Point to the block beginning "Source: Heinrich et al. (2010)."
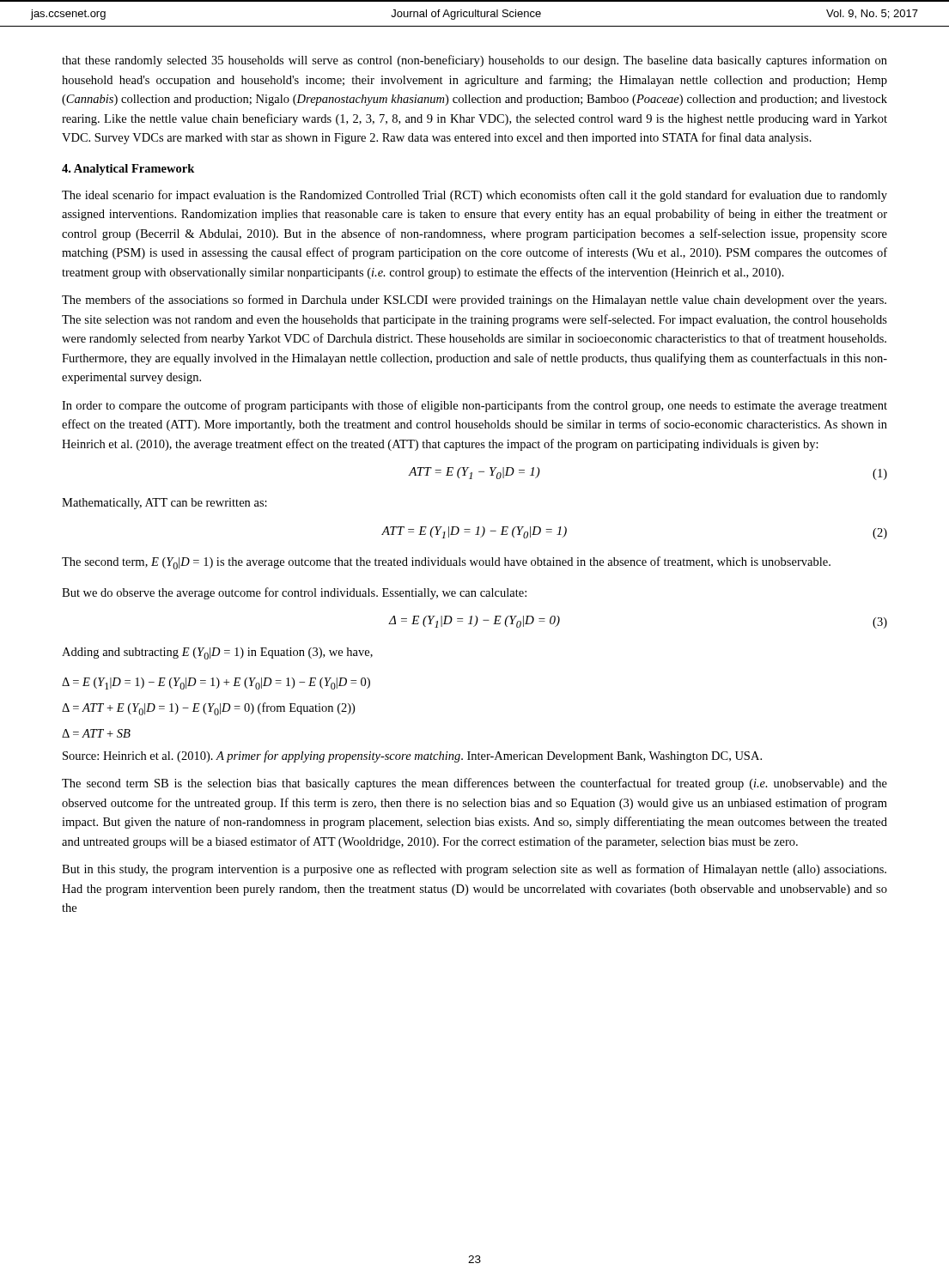The image size is (949, 1288). [474, 756]
